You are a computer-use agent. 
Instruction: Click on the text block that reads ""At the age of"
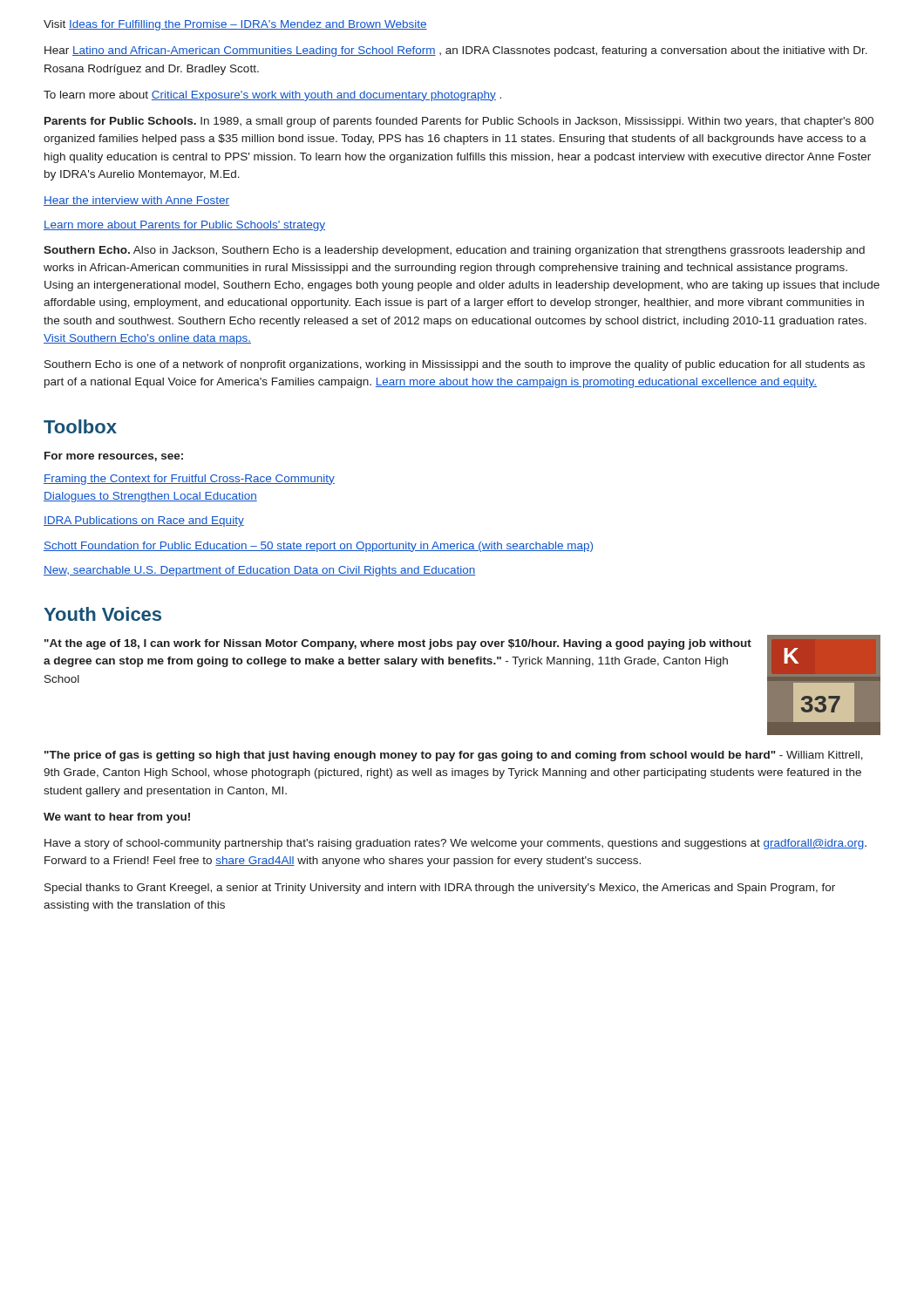397,661
